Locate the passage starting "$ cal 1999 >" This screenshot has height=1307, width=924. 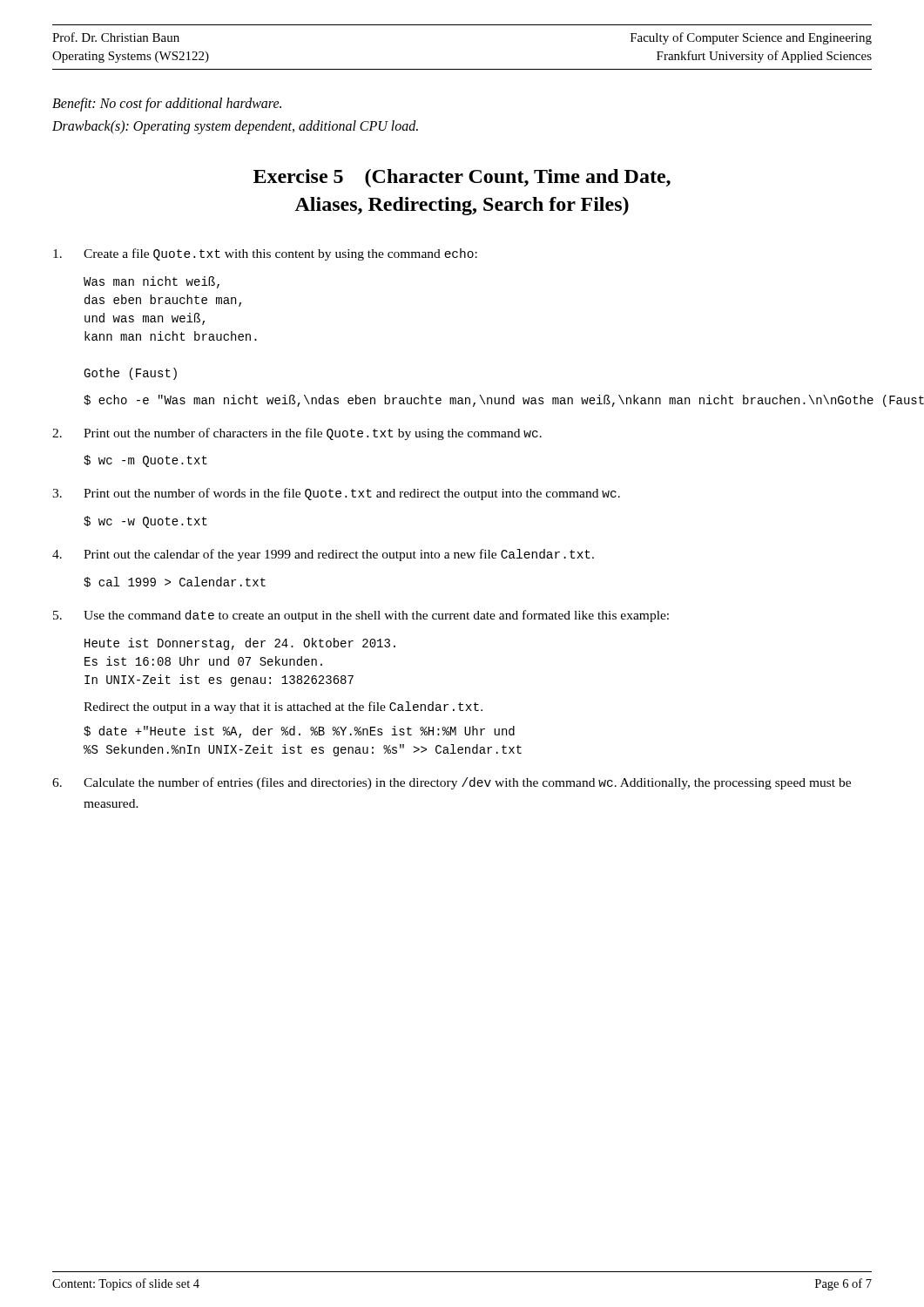[175, 583]
